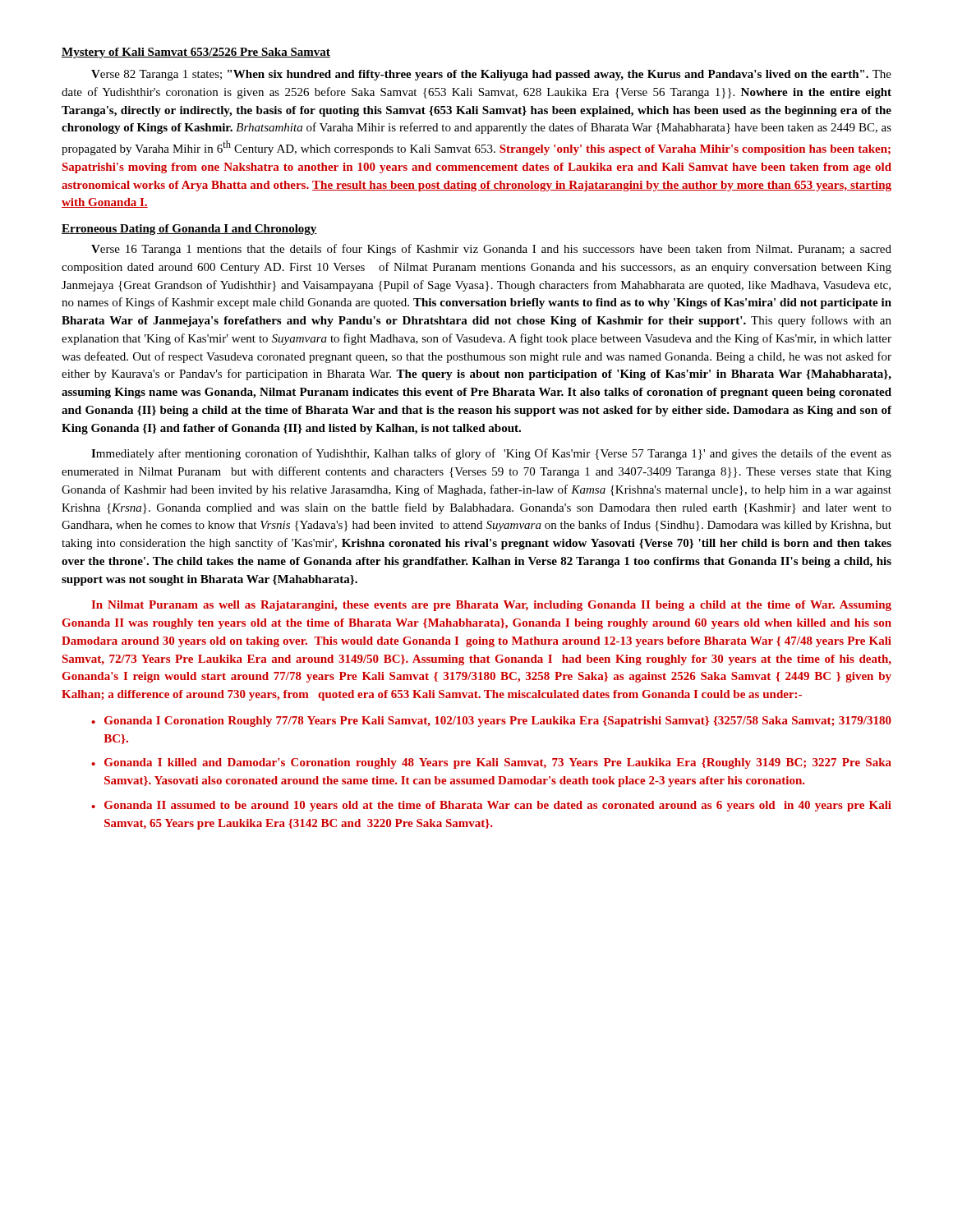Click the passage that begins "In Nilmat Puranam"
Image resolution: width=953 pixels, height=1232 pixels.
point(476,649)
